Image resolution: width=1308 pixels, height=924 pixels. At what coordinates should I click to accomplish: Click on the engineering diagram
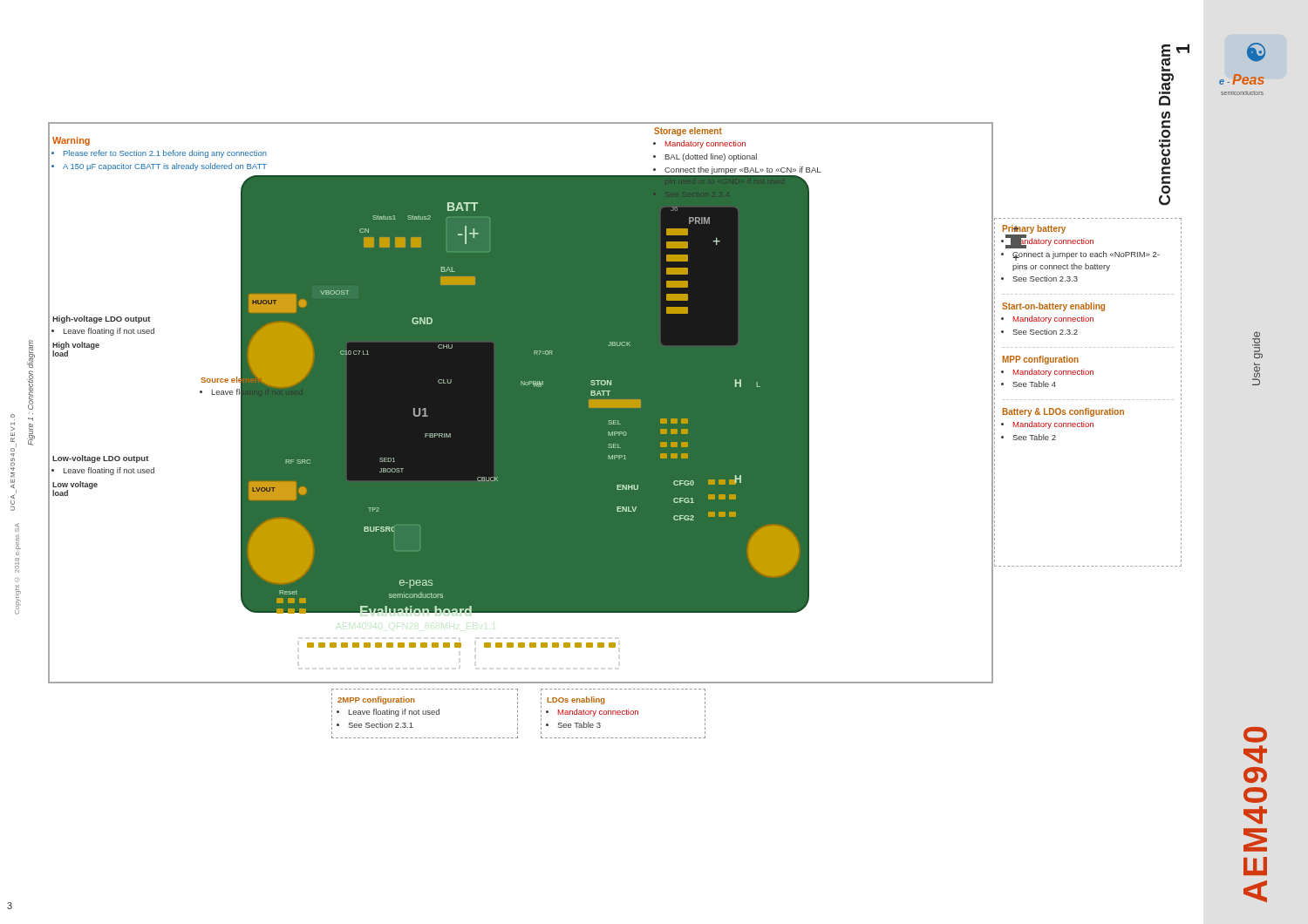click(x=521, y=403)
